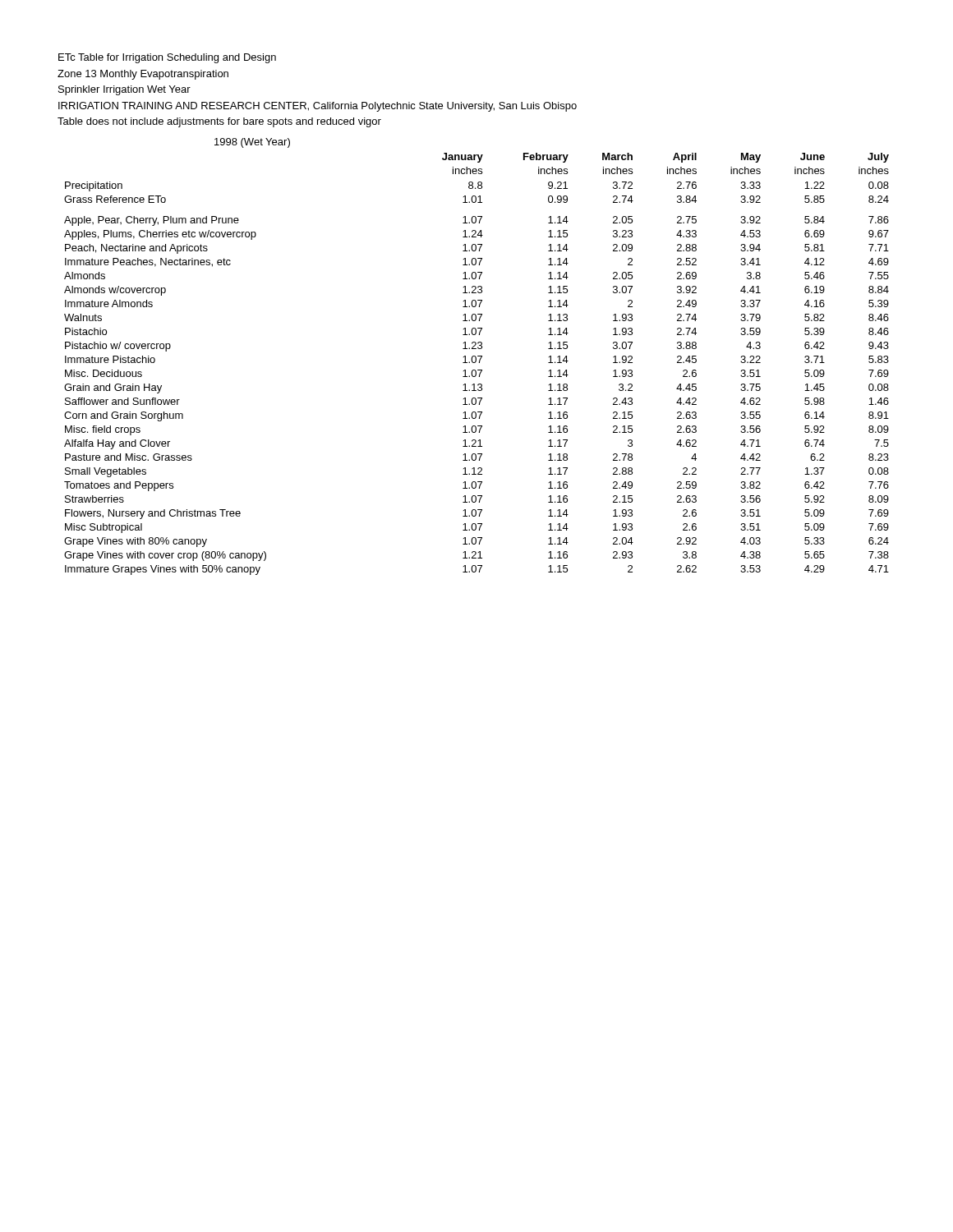Locate the table with the text "Grain and Grain Hay"

click(476, 355)
